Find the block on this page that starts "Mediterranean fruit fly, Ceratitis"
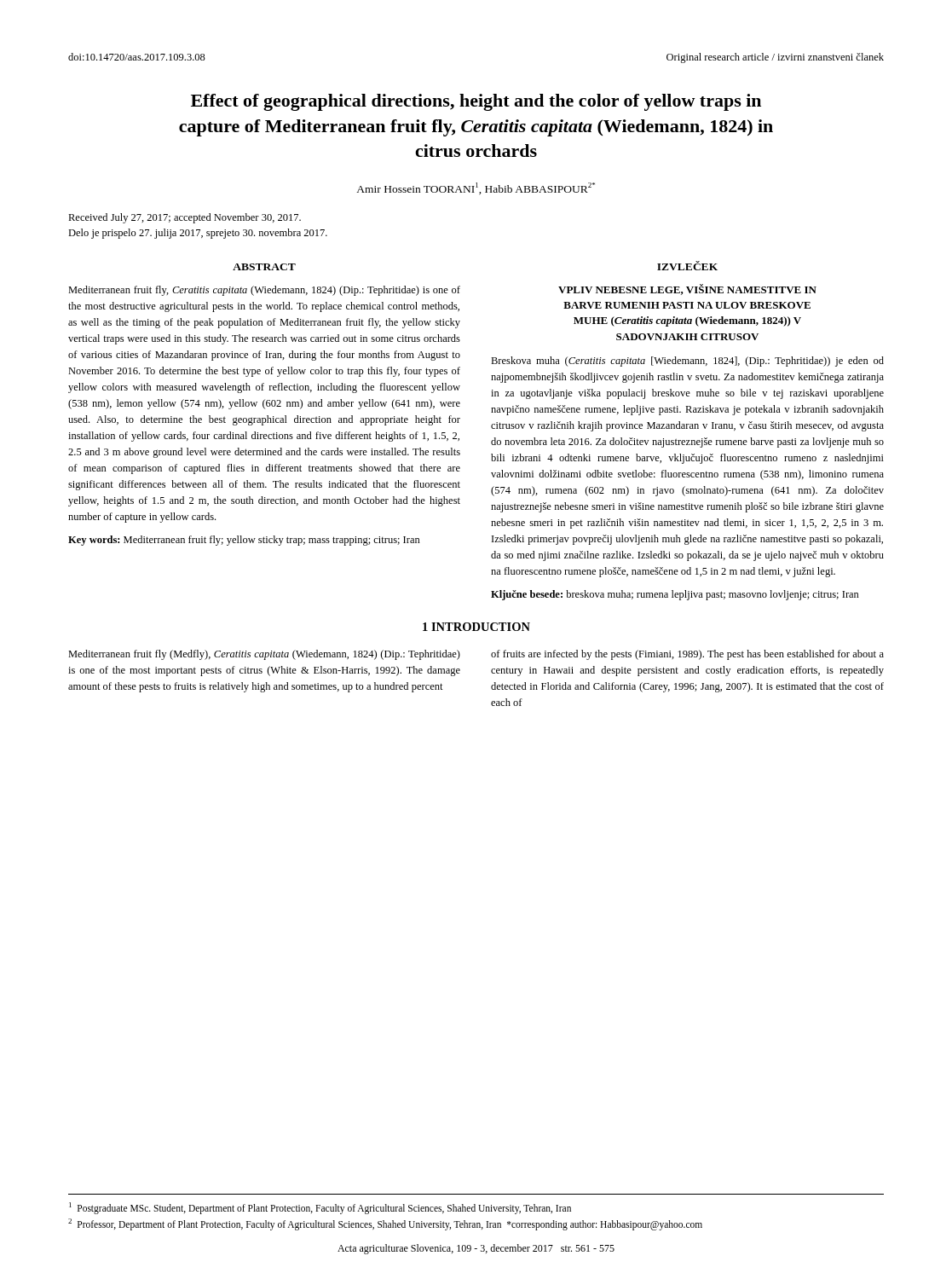Viewport: 952px width, 1279px height. [x=264, y=403]
